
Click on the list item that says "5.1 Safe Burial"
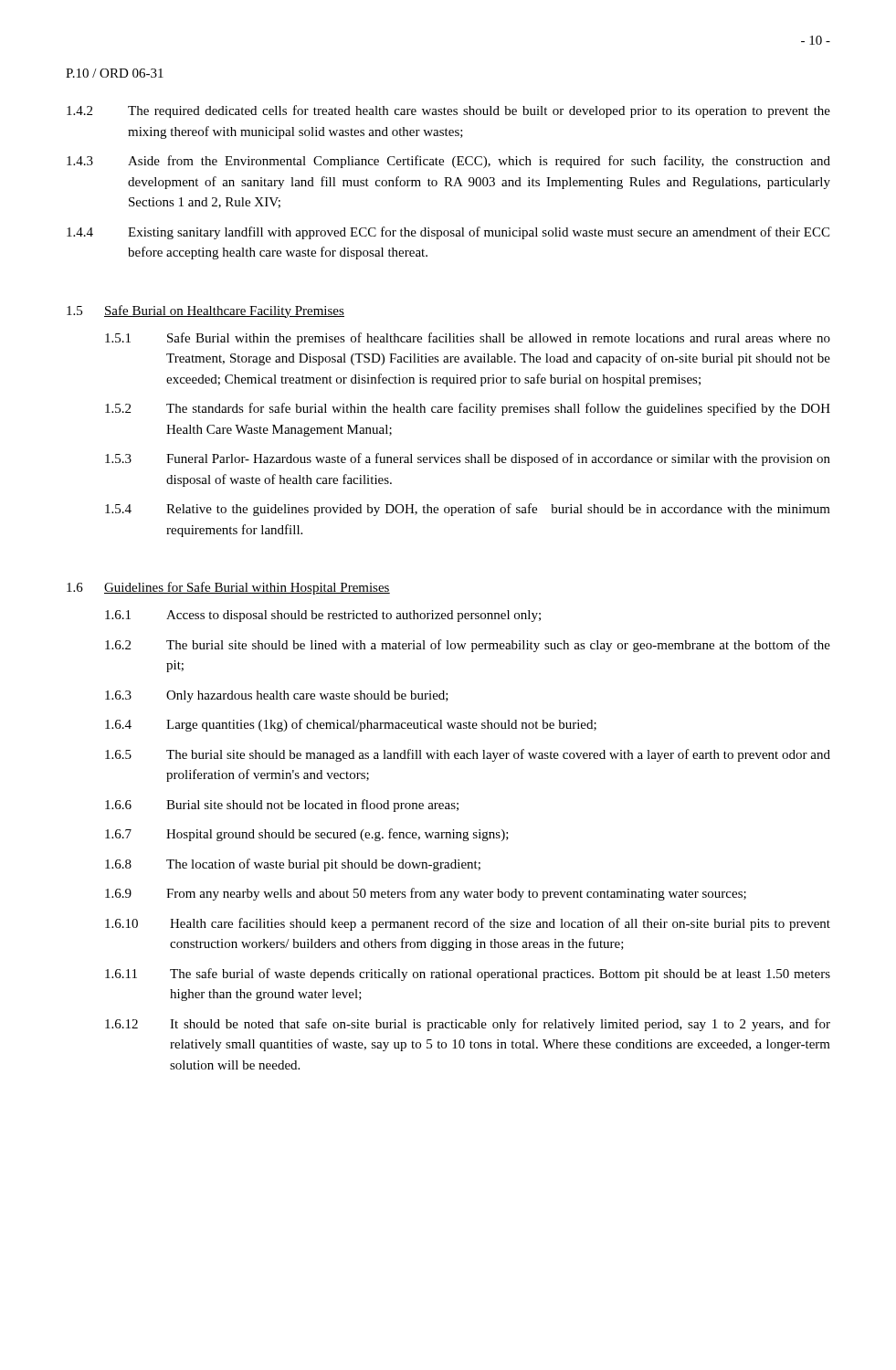[x=467, y=358]
